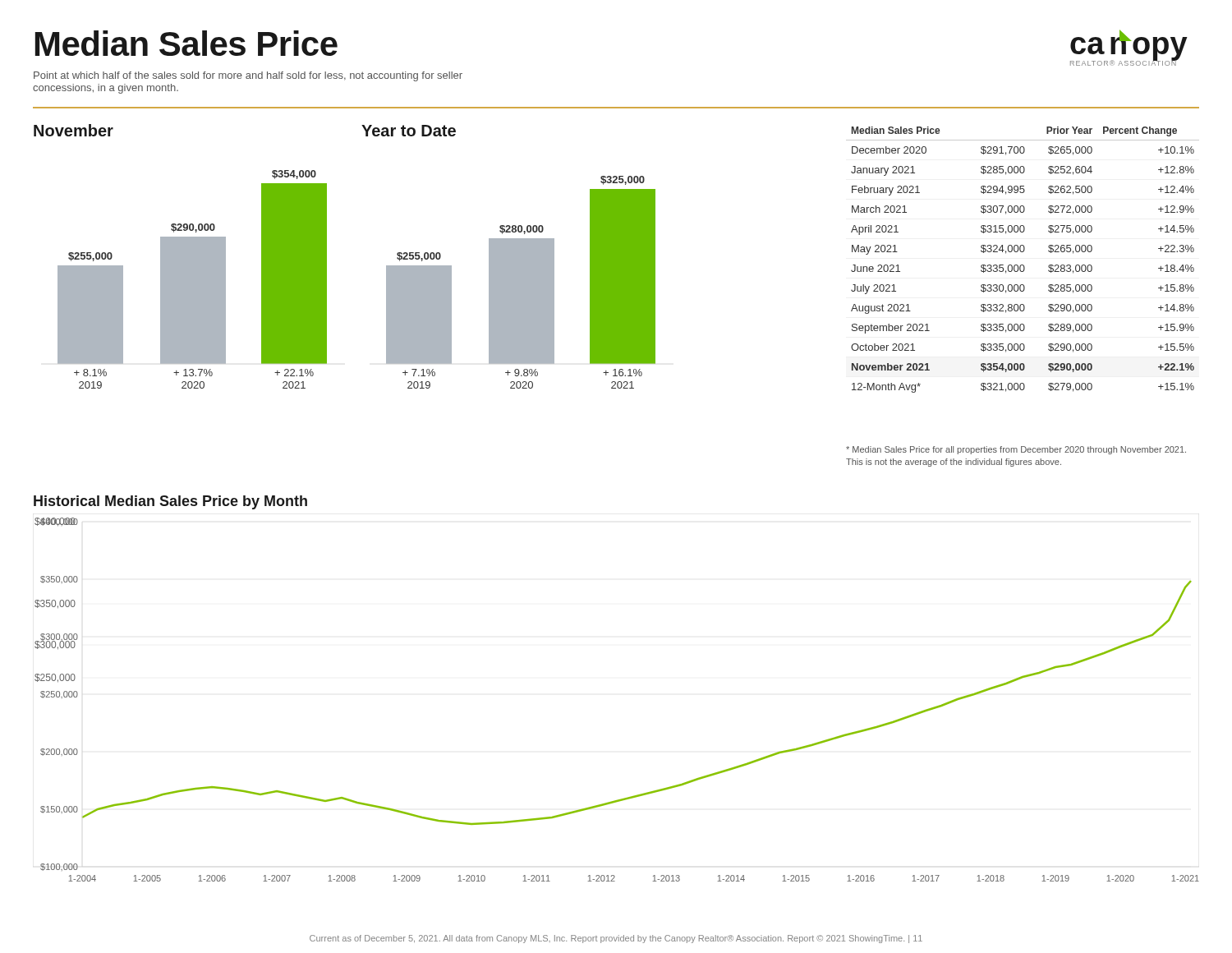Select the table that reads "October 2021"
The height and width of the screenshot is (953, 1232).
[x=1023, y=259]
